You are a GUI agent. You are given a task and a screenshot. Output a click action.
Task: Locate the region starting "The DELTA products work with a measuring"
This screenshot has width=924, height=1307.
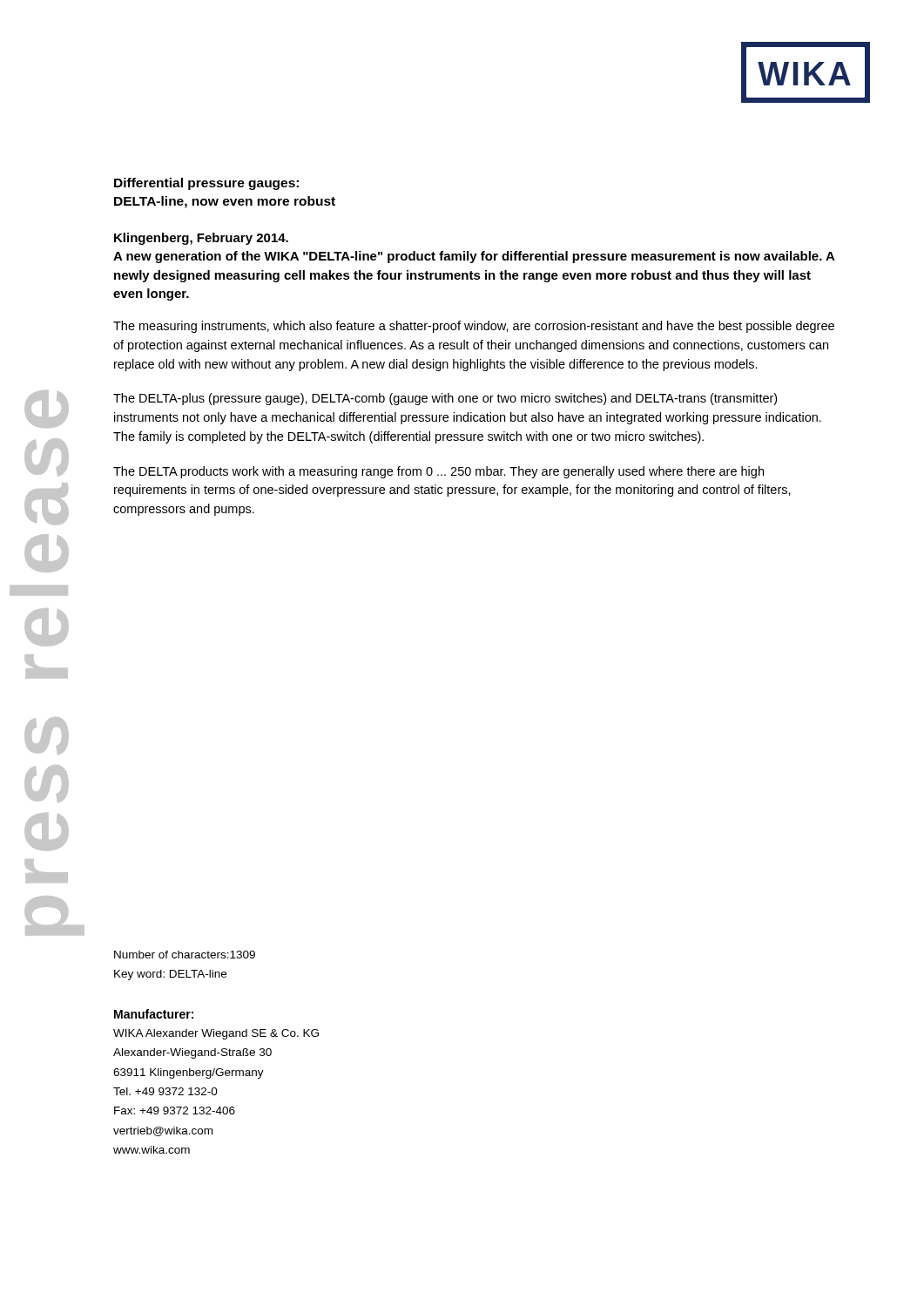coord(452,490)
